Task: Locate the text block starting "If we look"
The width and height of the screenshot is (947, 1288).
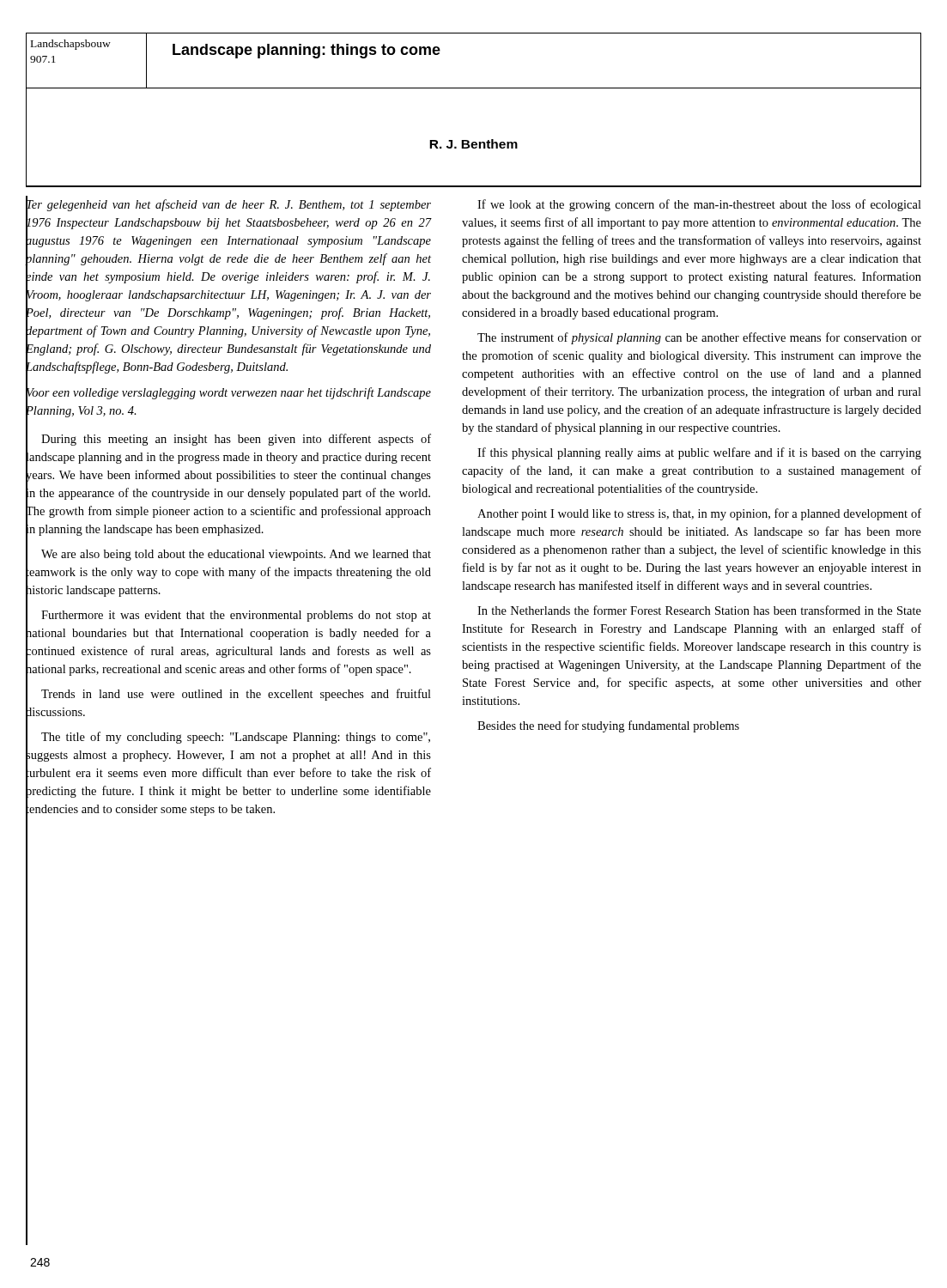Action: coord(692,259)
